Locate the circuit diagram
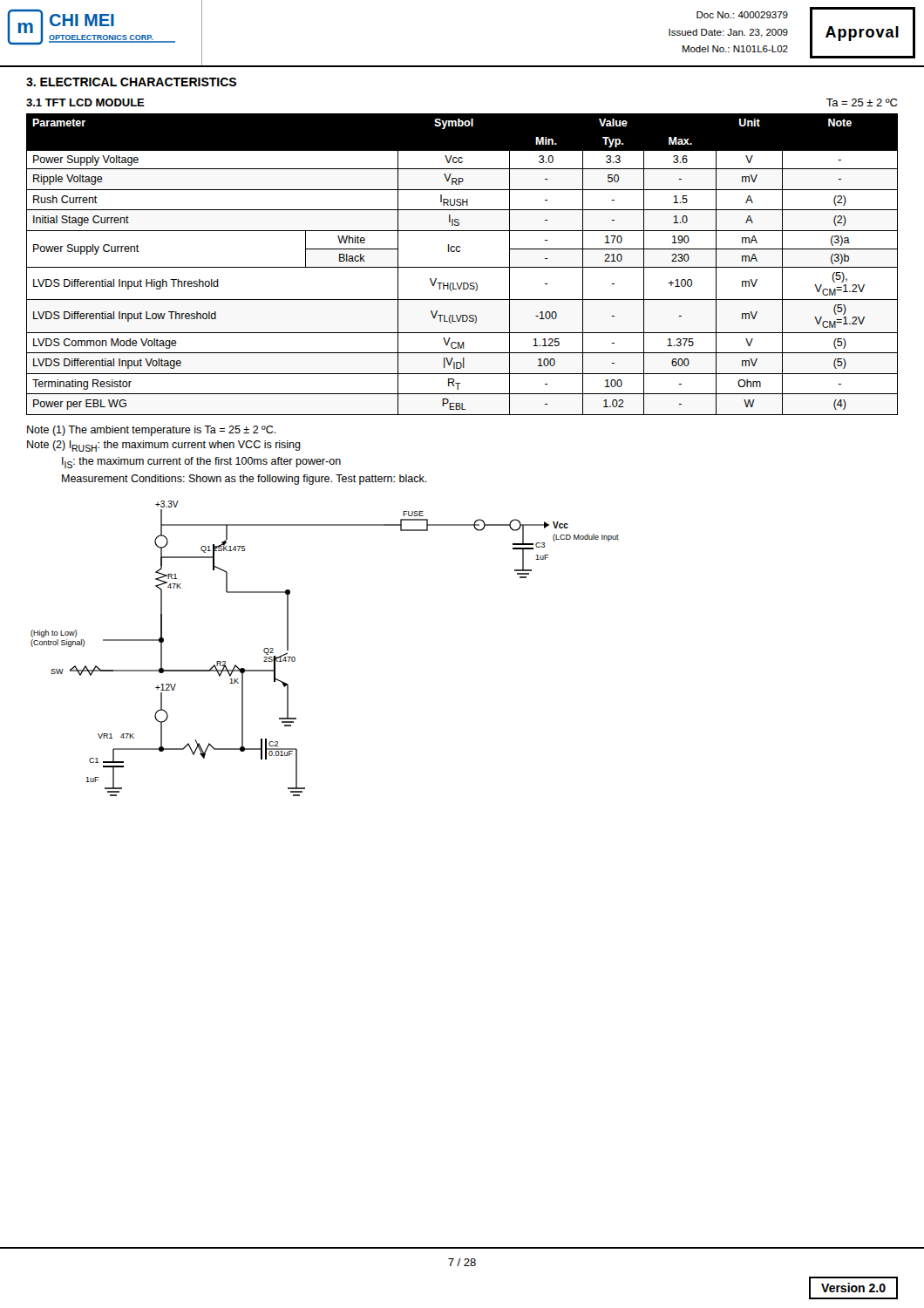924x1308 pixels. tap(462, 650)
